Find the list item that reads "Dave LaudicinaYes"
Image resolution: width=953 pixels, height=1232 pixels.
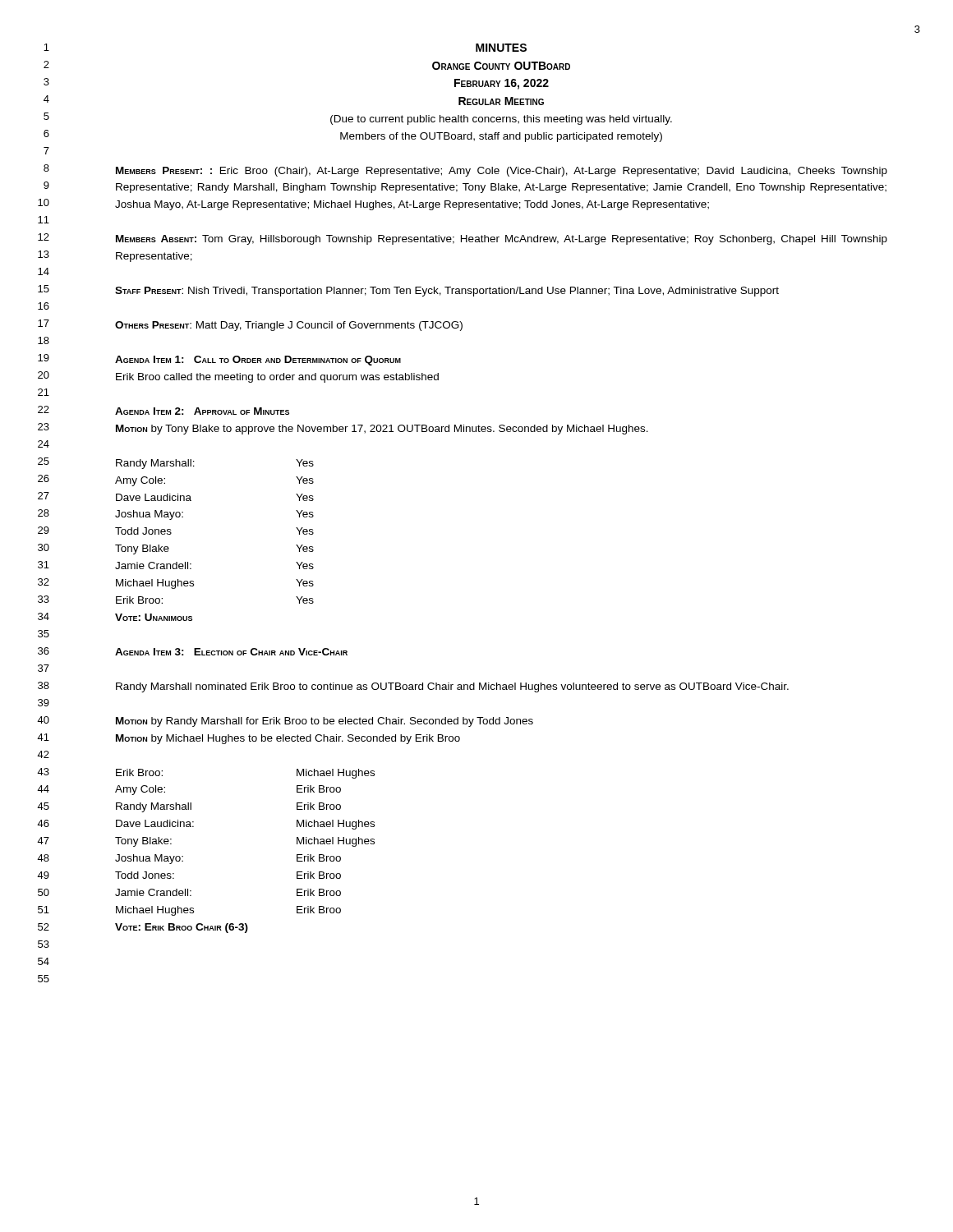click(288, 498)
